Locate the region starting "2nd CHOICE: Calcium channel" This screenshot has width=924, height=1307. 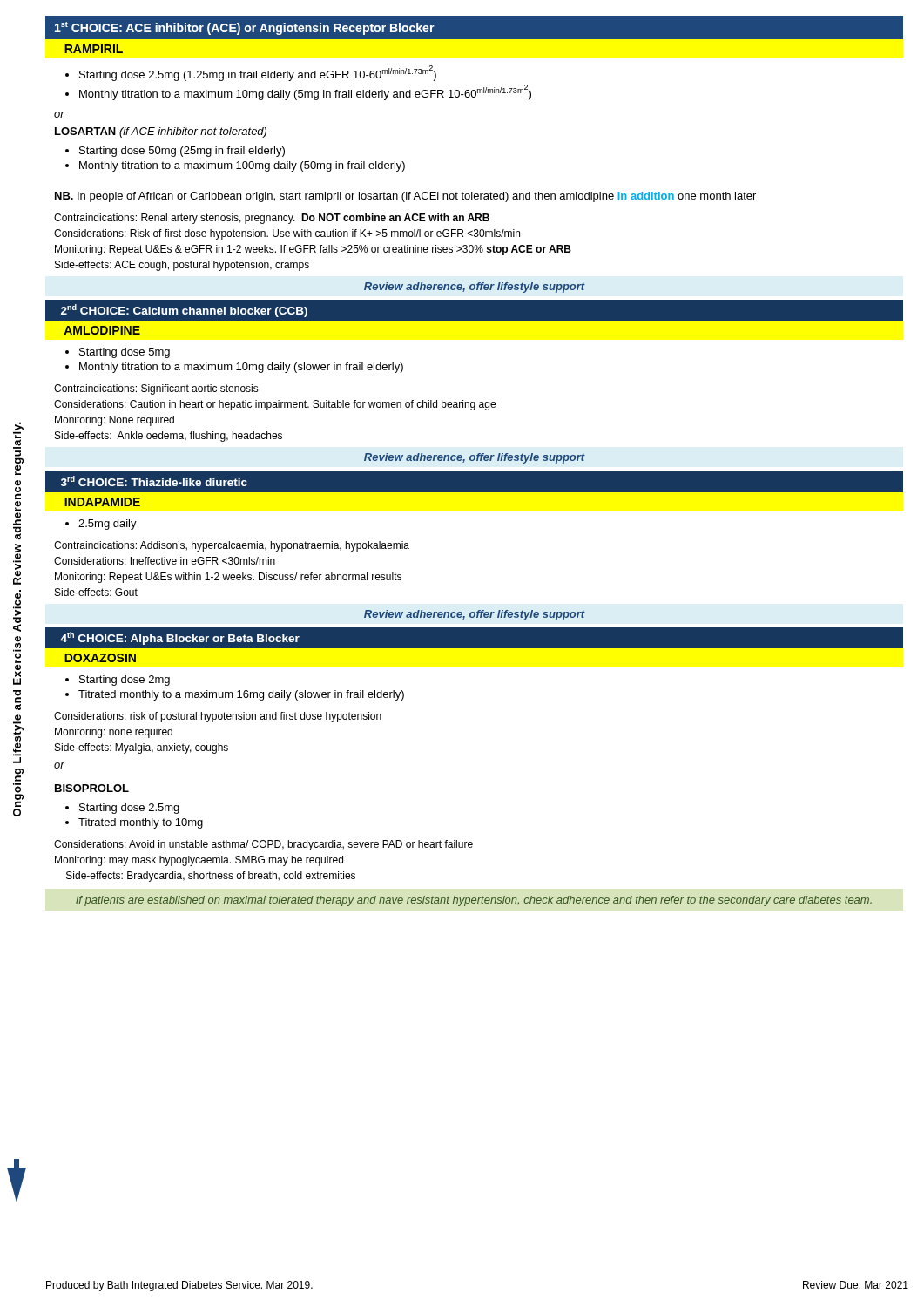[x=181, y=310]
